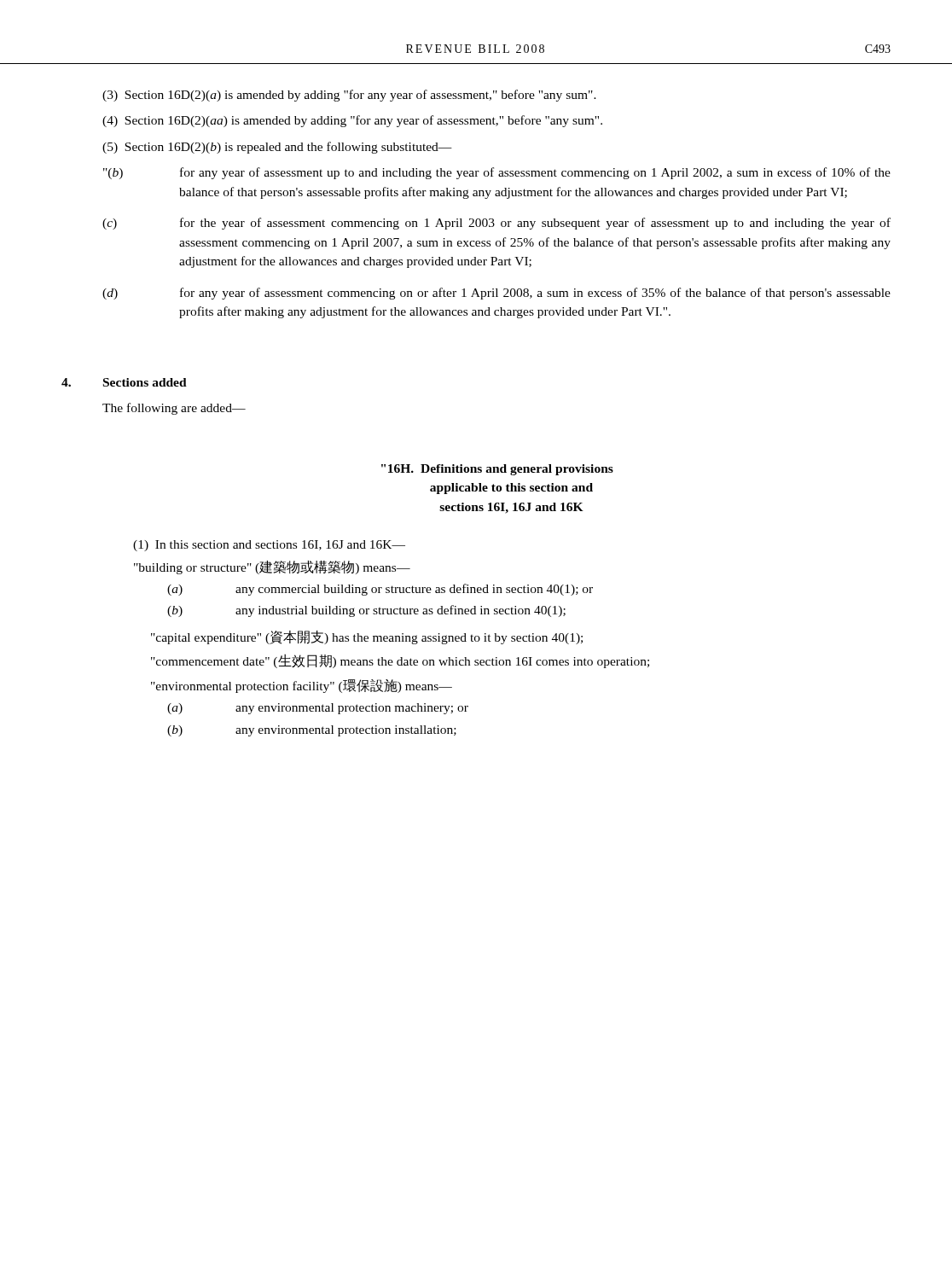Point to the block beginning ""commencement date" (生效日期) means the date"
The image size is (952, 1280).
click(x=512, y=662)
